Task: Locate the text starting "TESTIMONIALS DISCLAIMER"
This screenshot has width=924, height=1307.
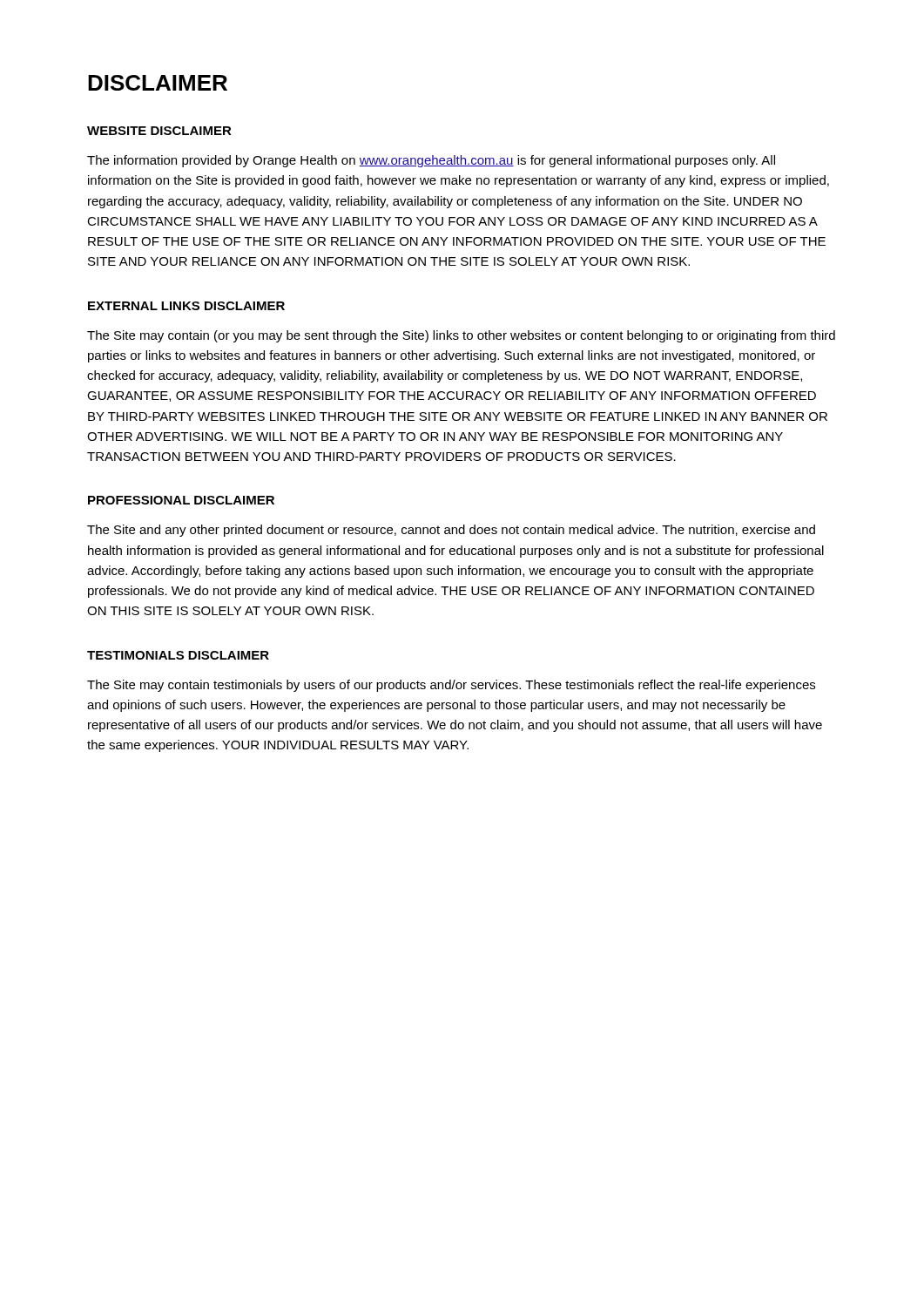Action: [x=178, y=654]
